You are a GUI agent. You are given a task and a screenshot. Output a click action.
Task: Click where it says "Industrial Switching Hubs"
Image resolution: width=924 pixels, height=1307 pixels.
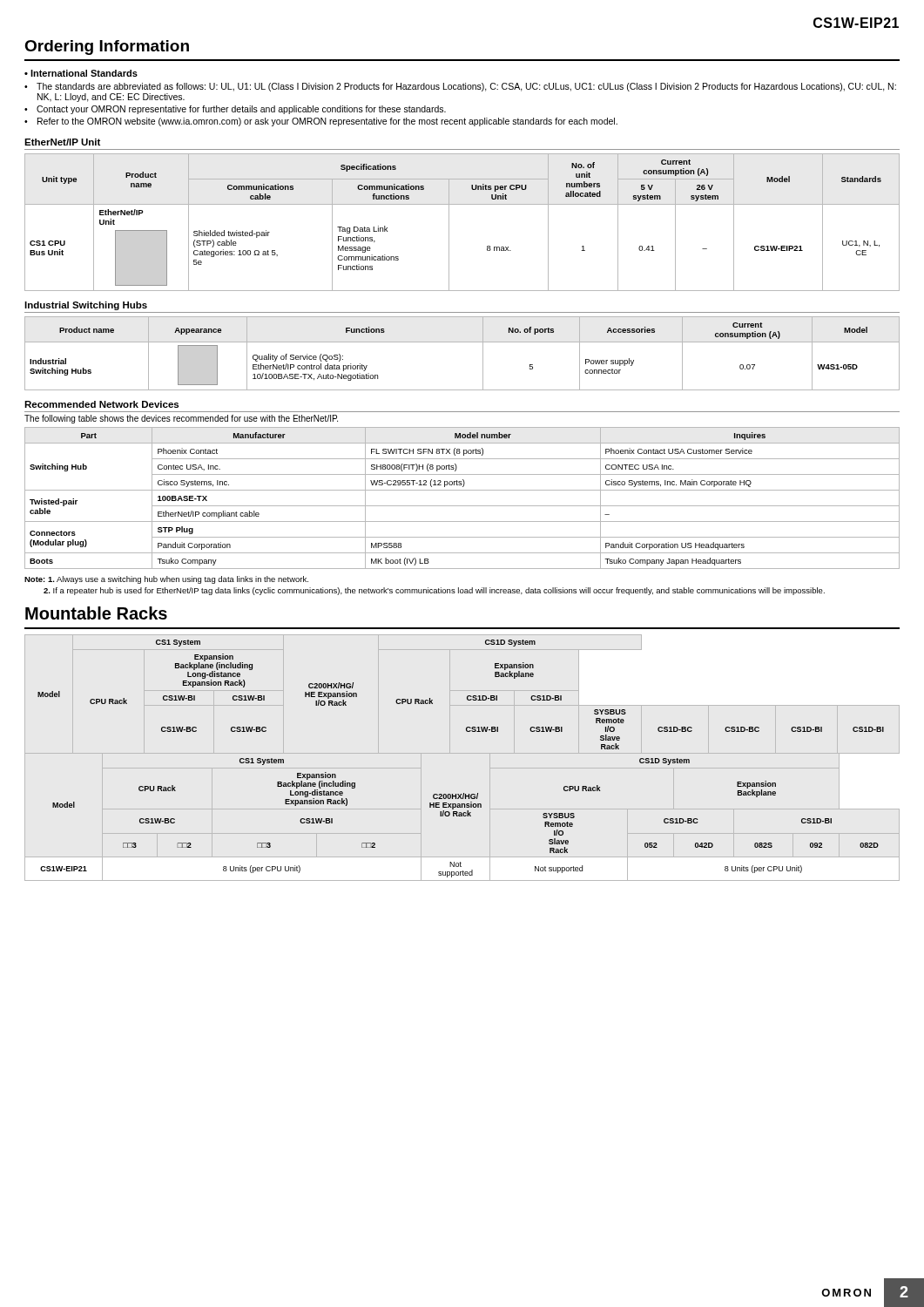tap(86, 305)
